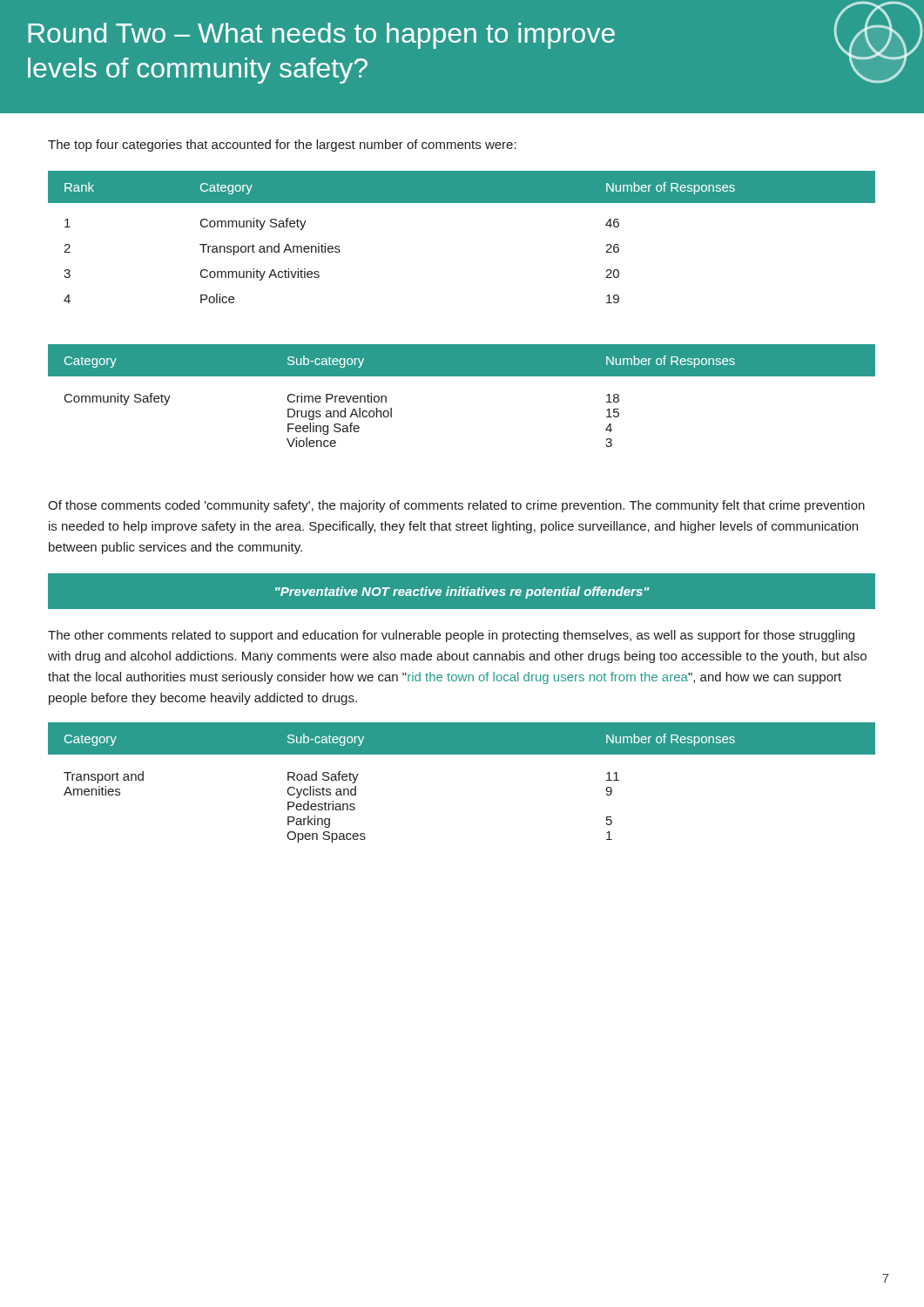Click on the text block starting ""Preventative NOT reactive initiatives re potential offenders""
Image resolution: width=924 pixels, height=1307 pixels.
(x=462, y=591)
